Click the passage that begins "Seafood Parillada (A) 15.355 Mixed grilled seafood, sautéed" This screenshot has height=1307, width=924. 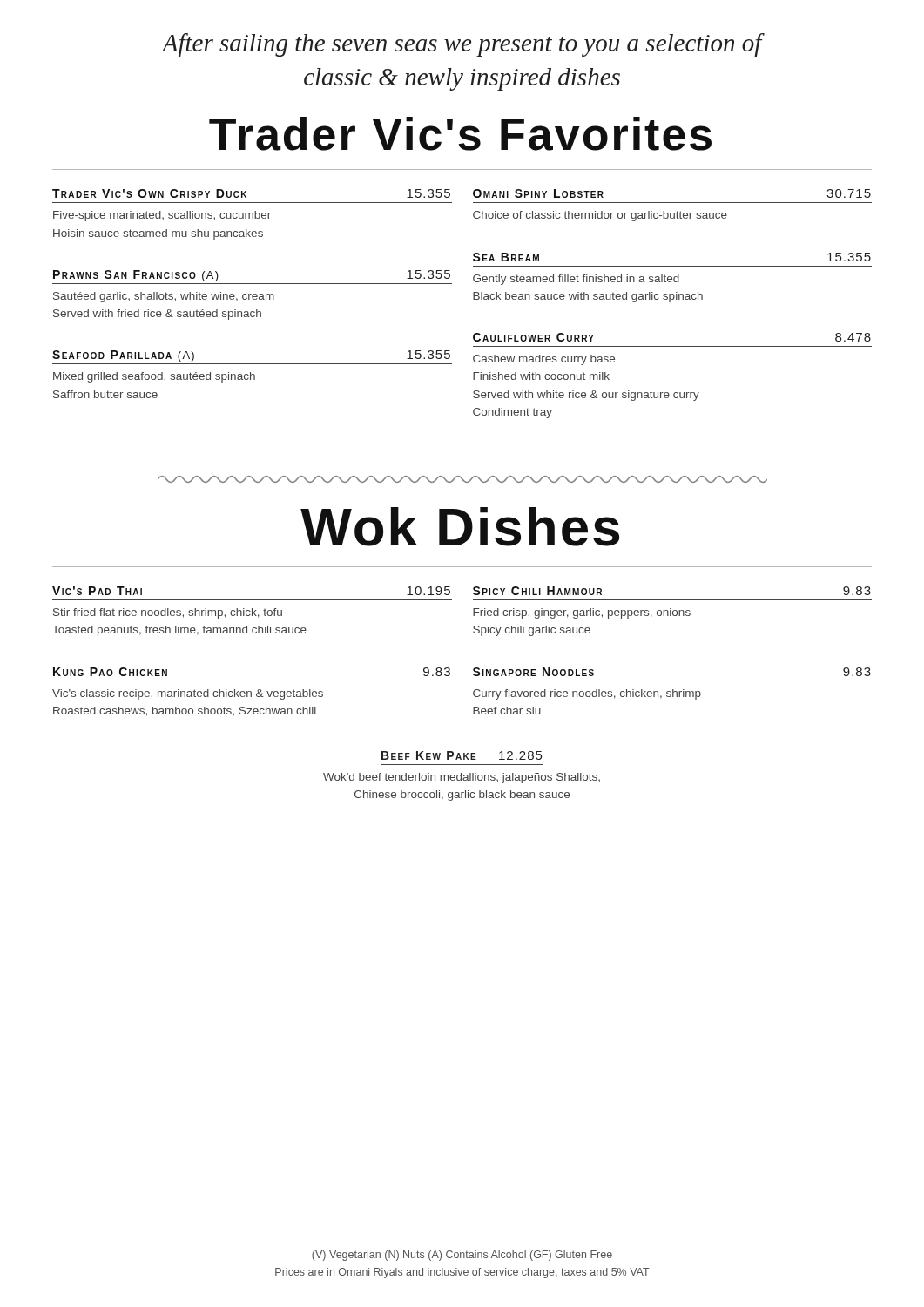[x=252, y=375]
